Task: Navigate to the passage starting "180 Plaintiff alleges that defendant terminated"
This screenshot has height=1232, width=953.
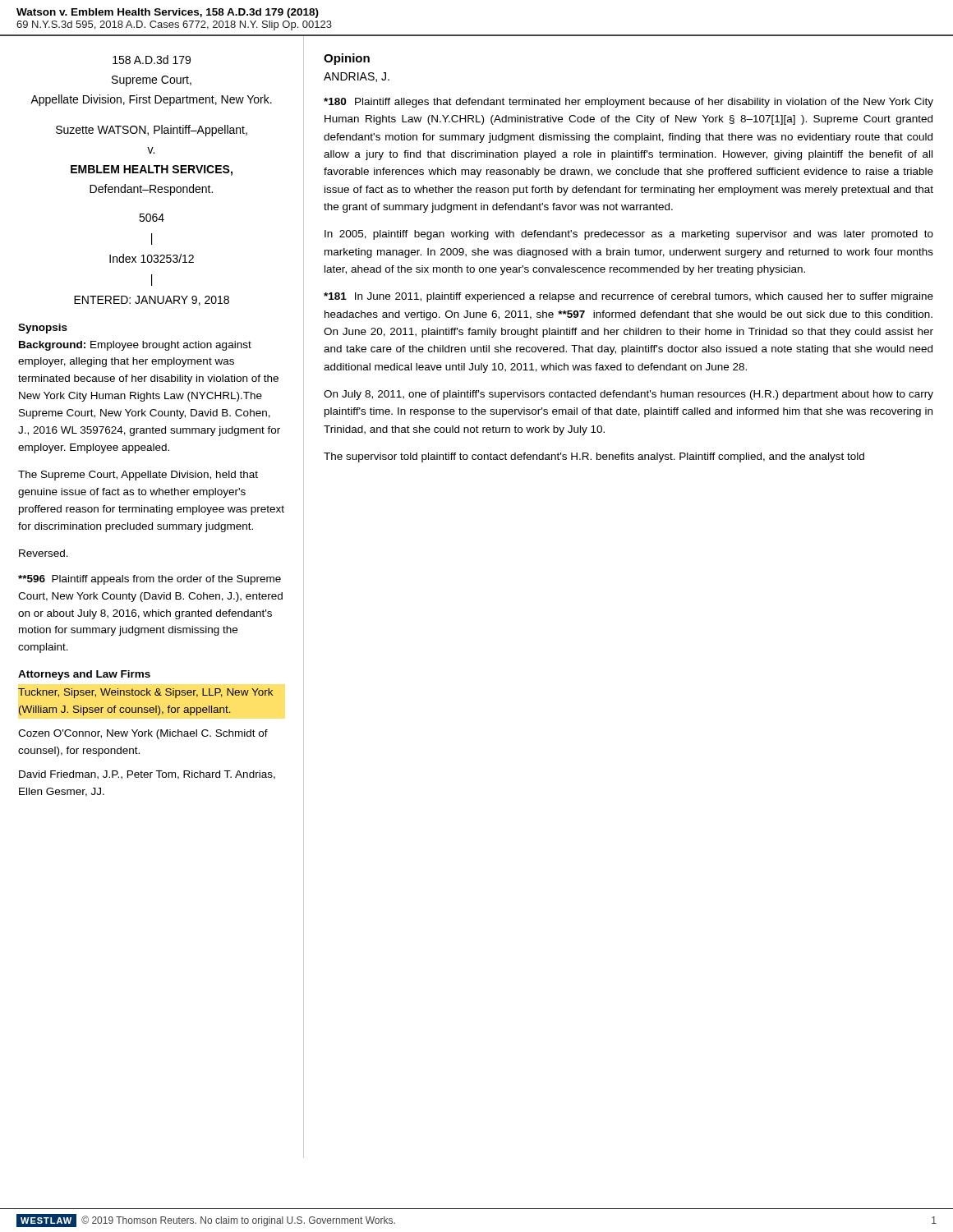Action: coord(629,154)
